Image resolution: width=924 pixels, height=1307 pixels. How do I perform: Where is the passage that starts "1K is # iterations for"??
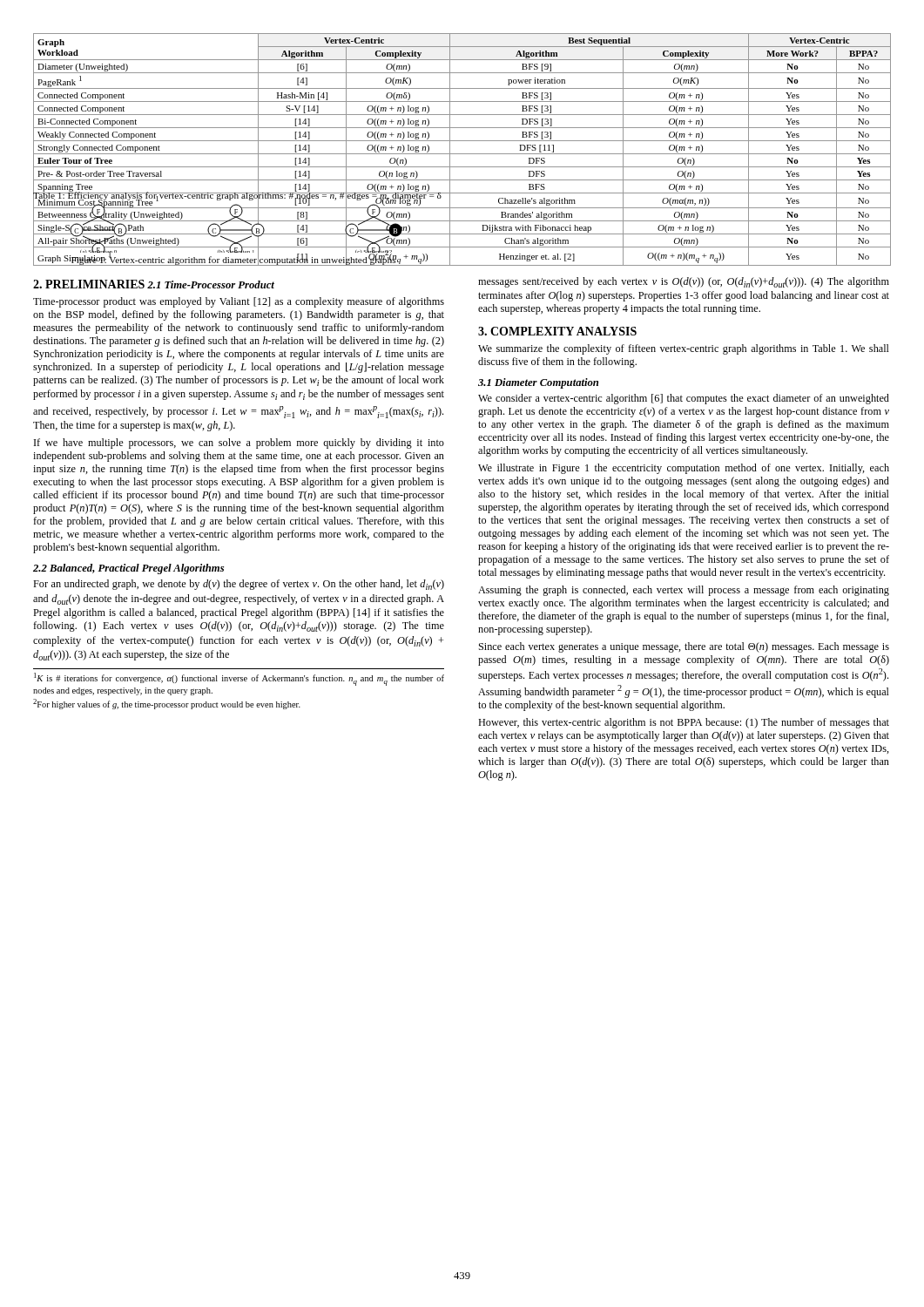[x=239, y=690]
